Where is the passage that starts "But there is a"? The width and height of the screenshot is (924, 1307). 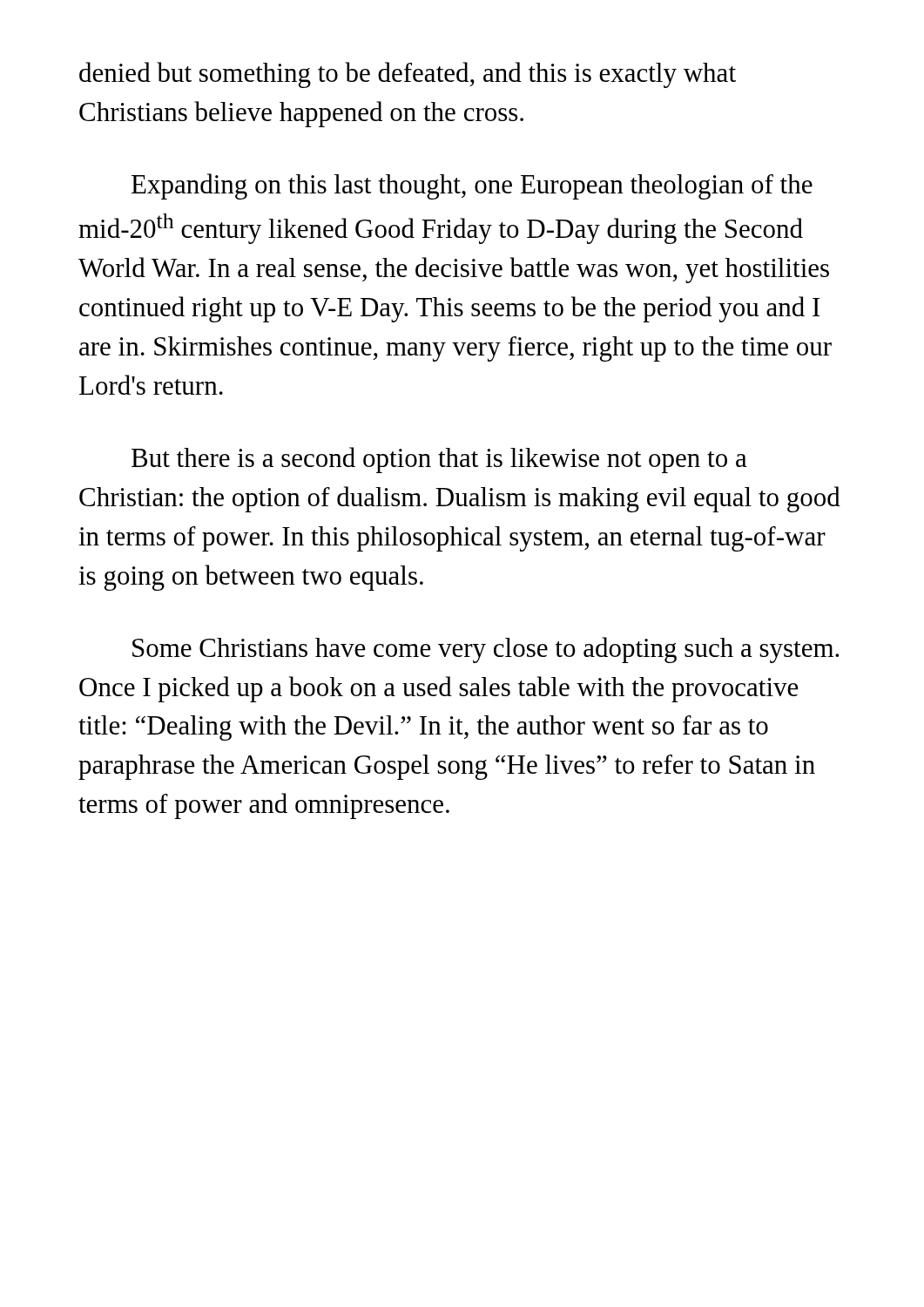(459, 517)
